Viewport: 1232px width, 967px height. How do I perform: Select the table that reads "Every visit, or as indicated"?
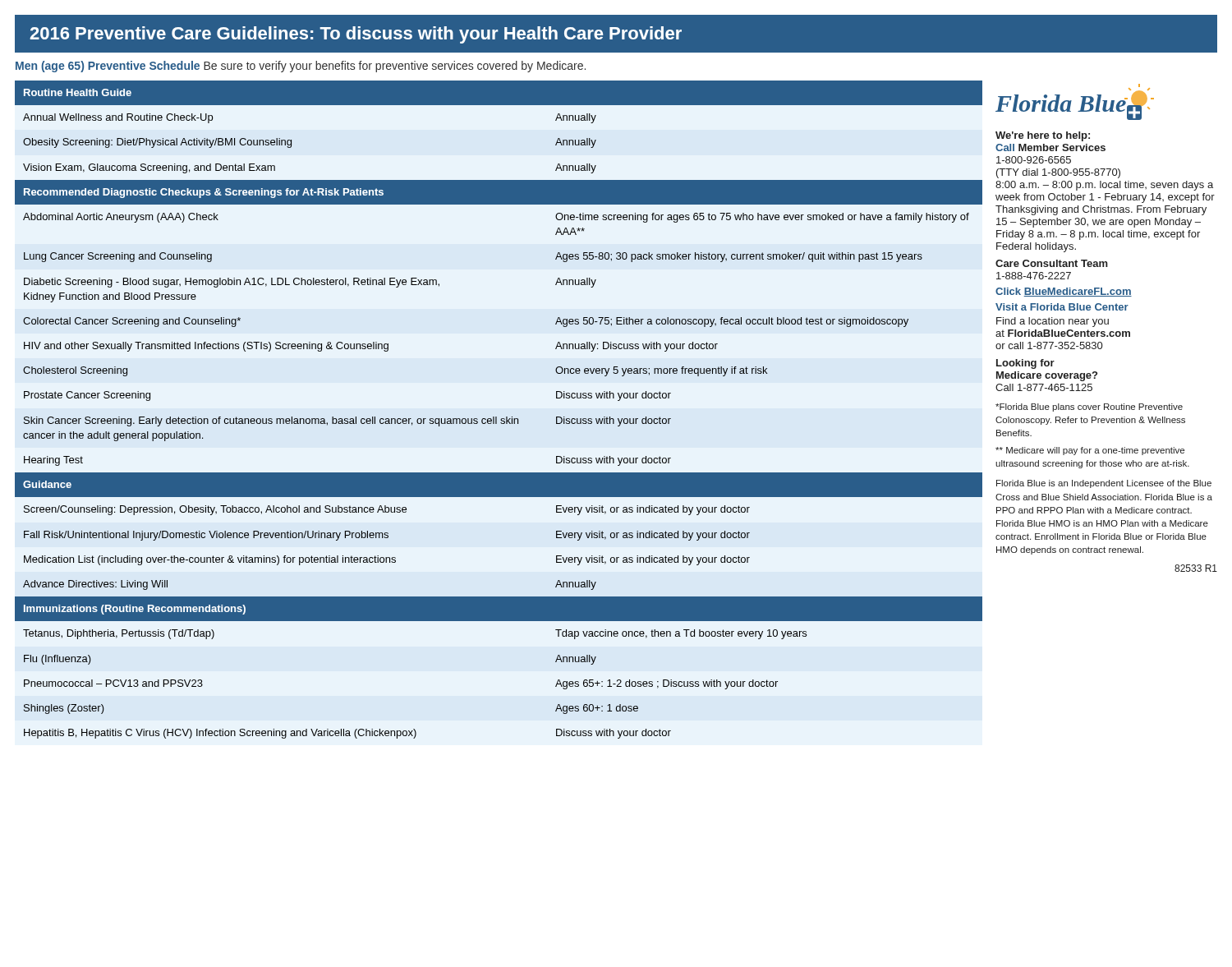499,413
